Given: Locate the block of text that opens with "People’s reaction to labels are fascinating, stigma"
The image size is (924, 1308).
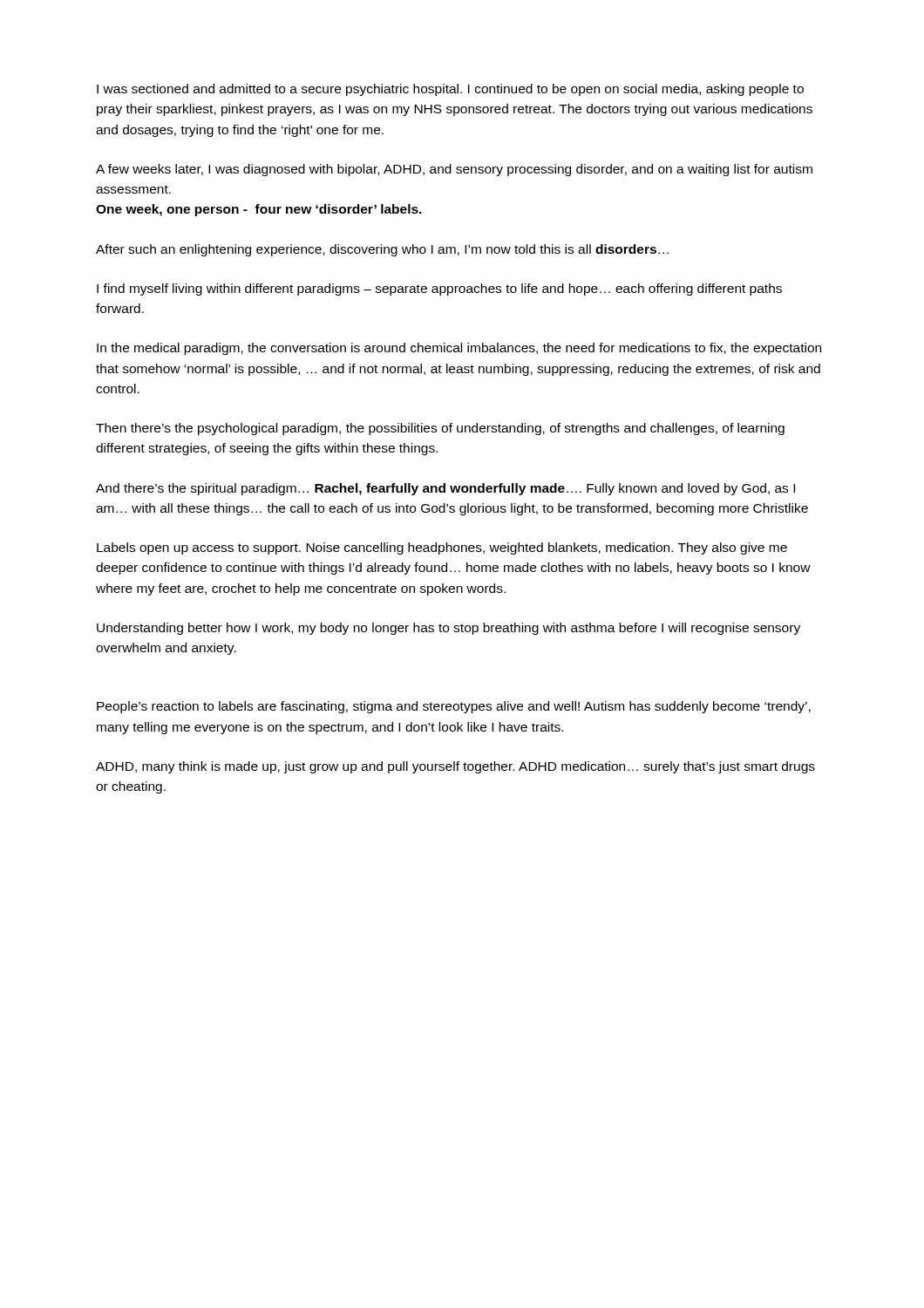Looking at the screenshot, I should [454, 716].
